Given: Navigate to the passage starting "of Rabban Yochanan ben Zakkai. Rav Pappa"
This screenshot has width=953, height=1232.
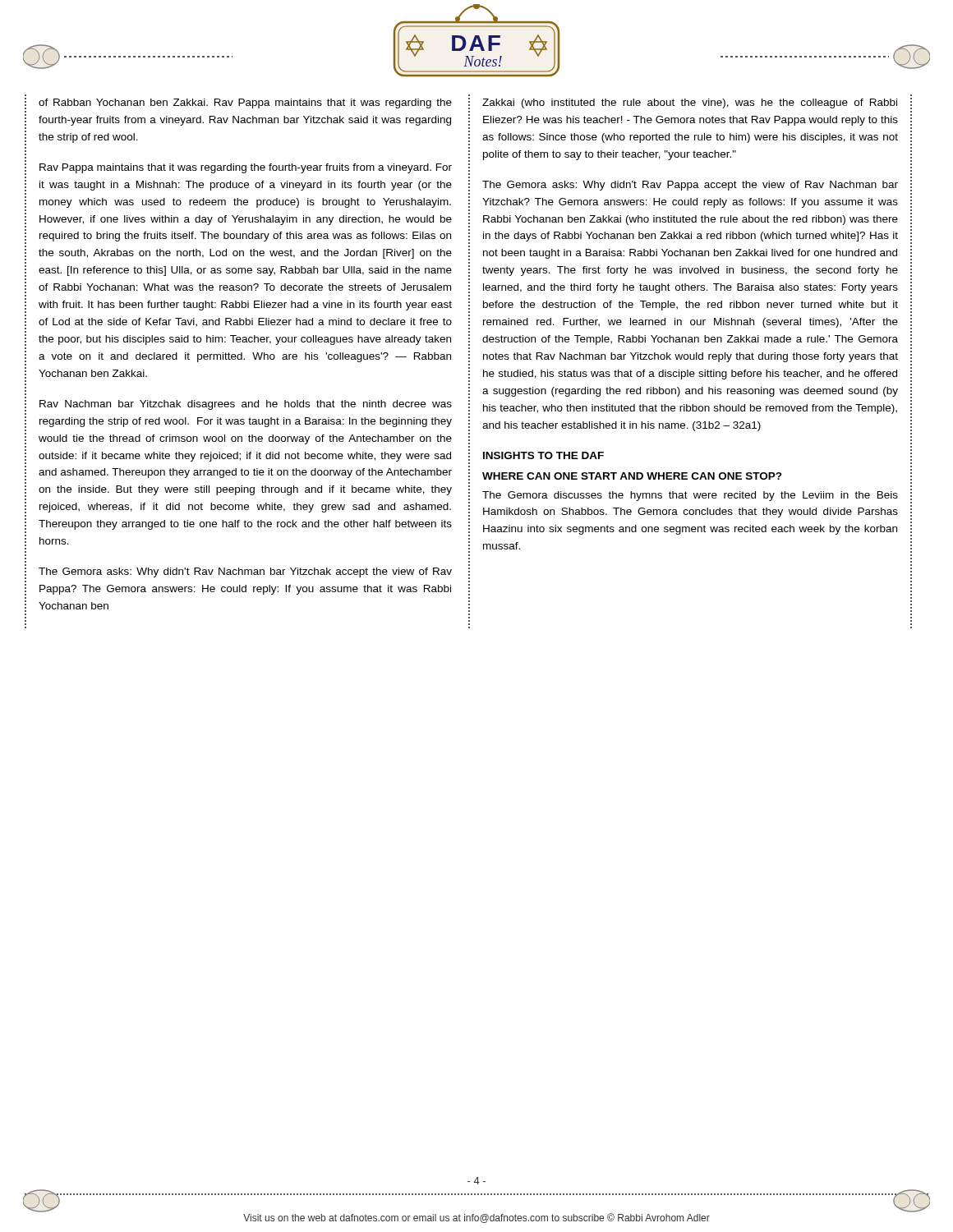Looking at the screenshot, I should (x=245, y=119).
